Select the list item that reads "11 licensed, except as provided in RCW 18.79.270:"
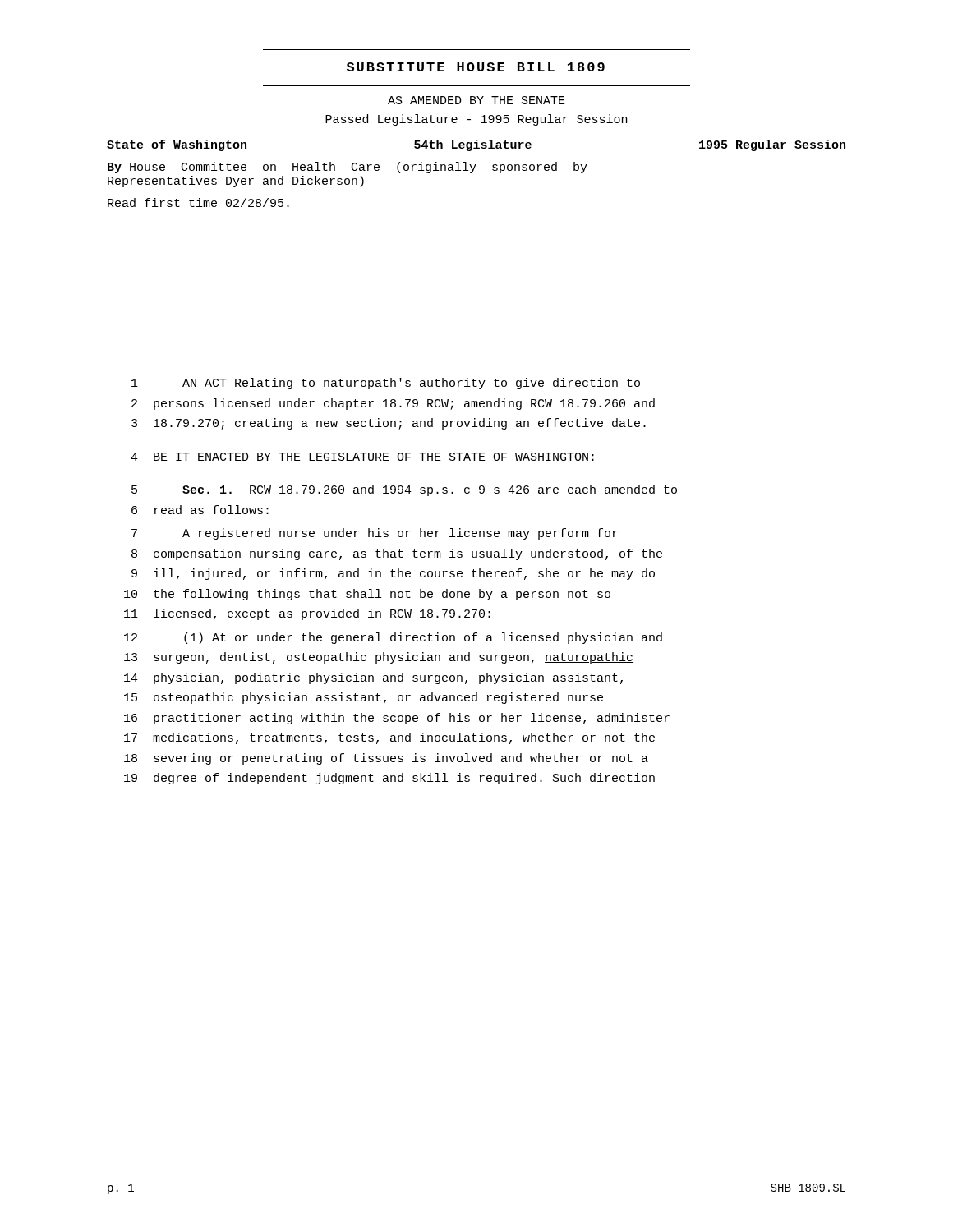Viewport: 953px width, 1232px height. coord(476,615)
